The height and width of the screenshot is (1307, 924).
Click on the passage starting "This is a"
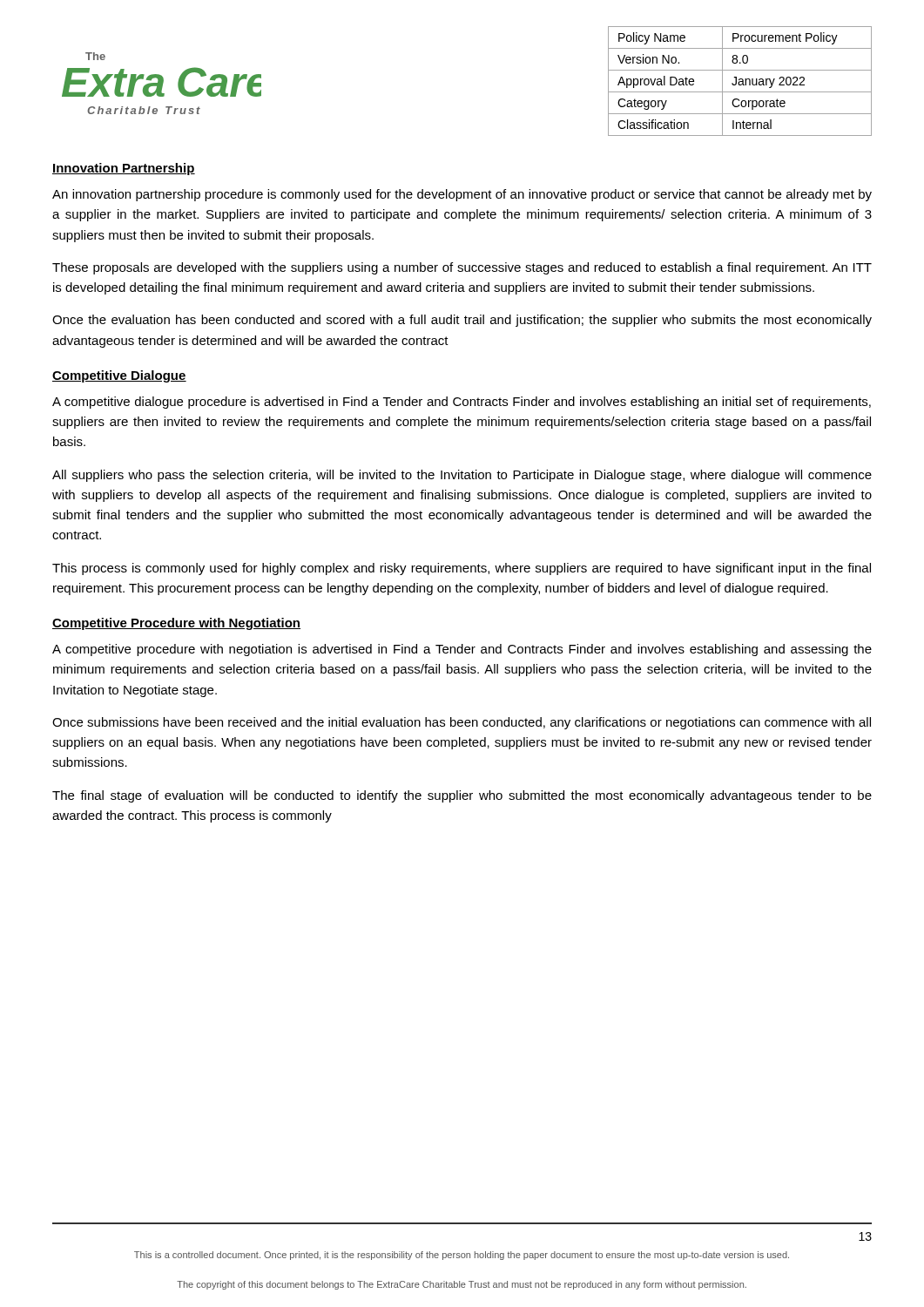[x=462, y=1254]
